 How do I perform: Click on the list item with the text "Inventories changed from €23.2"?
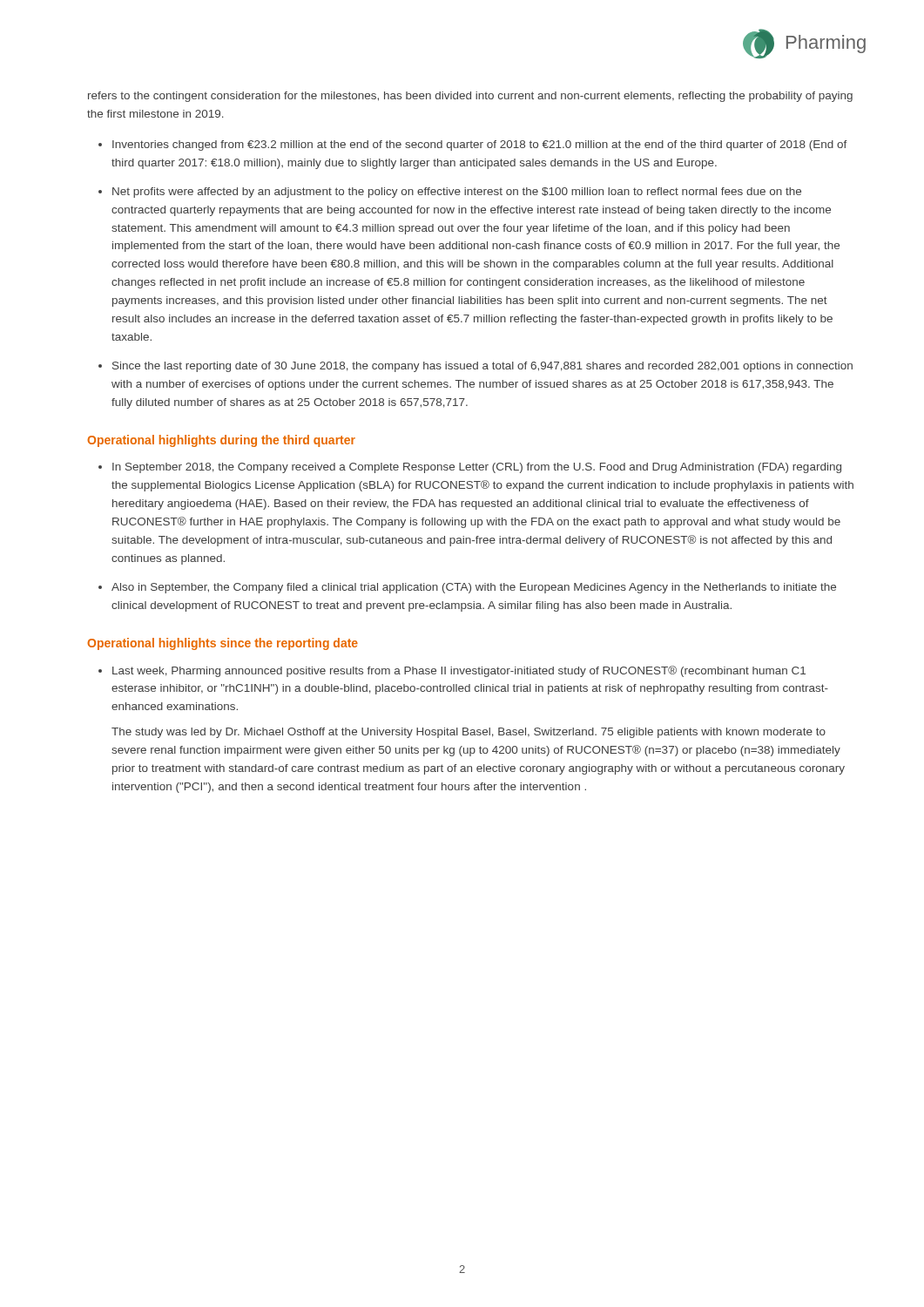point(479,153)
